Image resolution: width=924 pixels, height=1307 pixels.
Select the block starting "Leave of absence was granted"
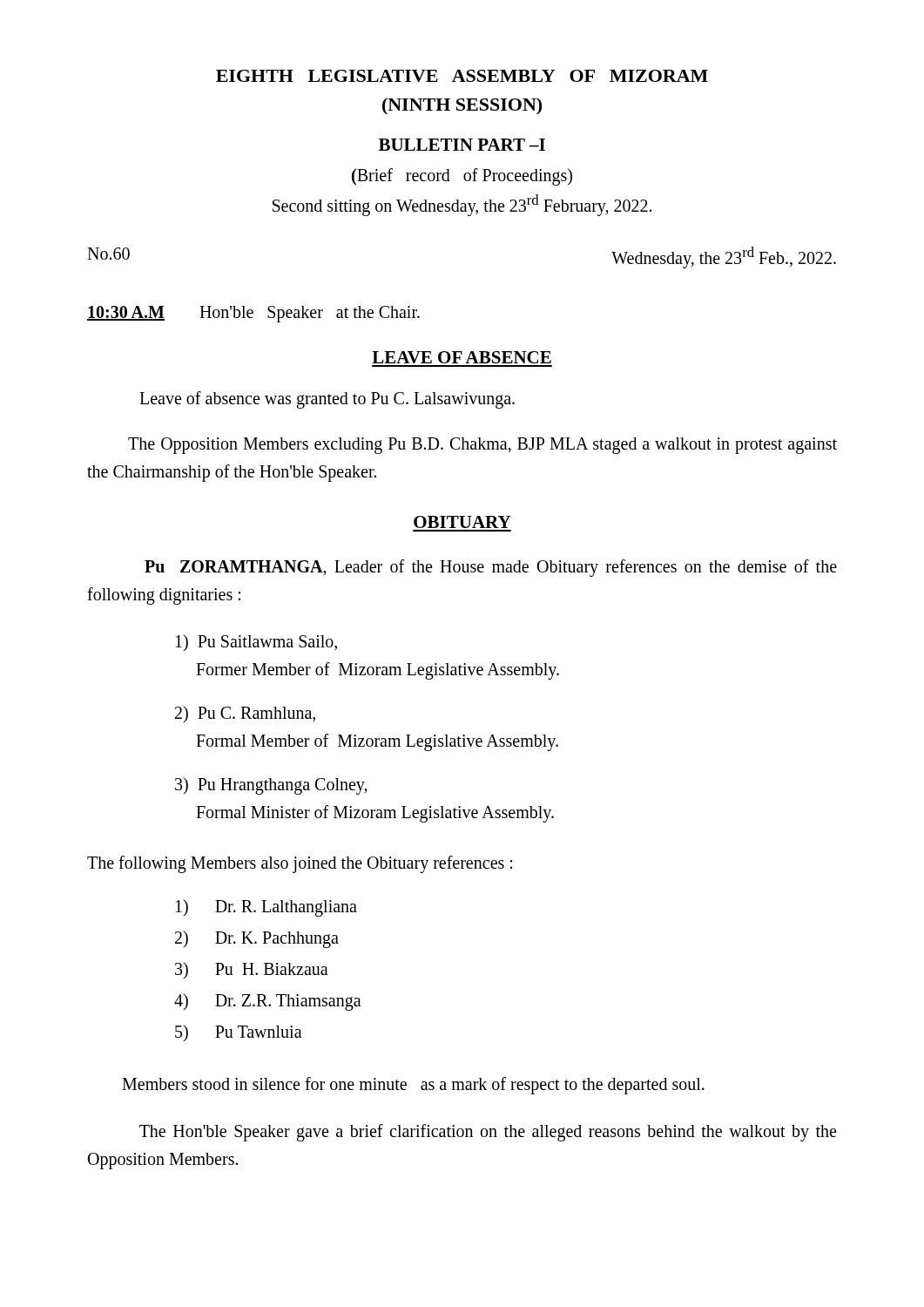[x=328, y=398]
